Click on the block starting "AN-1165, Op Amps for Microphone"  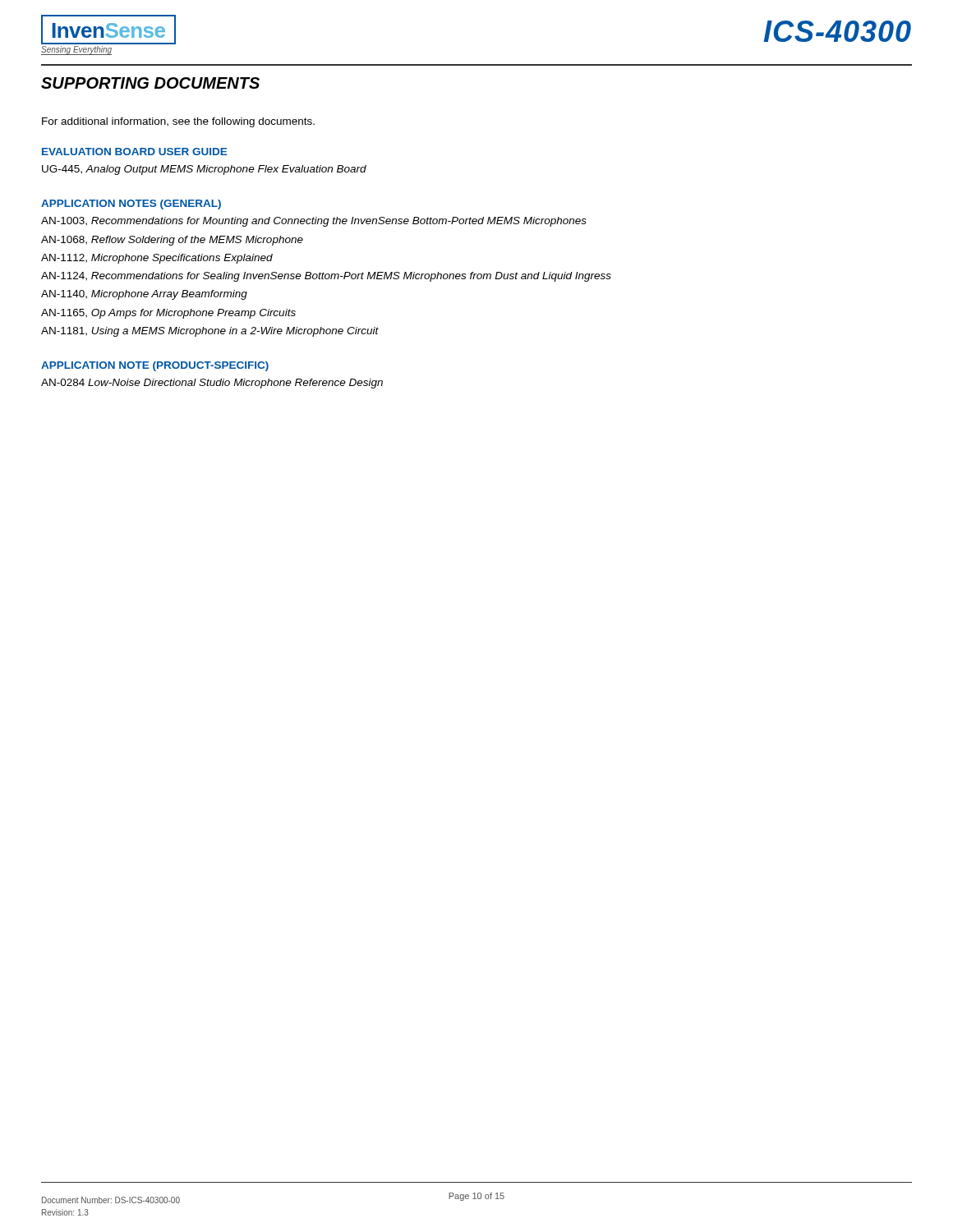[x=168, y=312]
